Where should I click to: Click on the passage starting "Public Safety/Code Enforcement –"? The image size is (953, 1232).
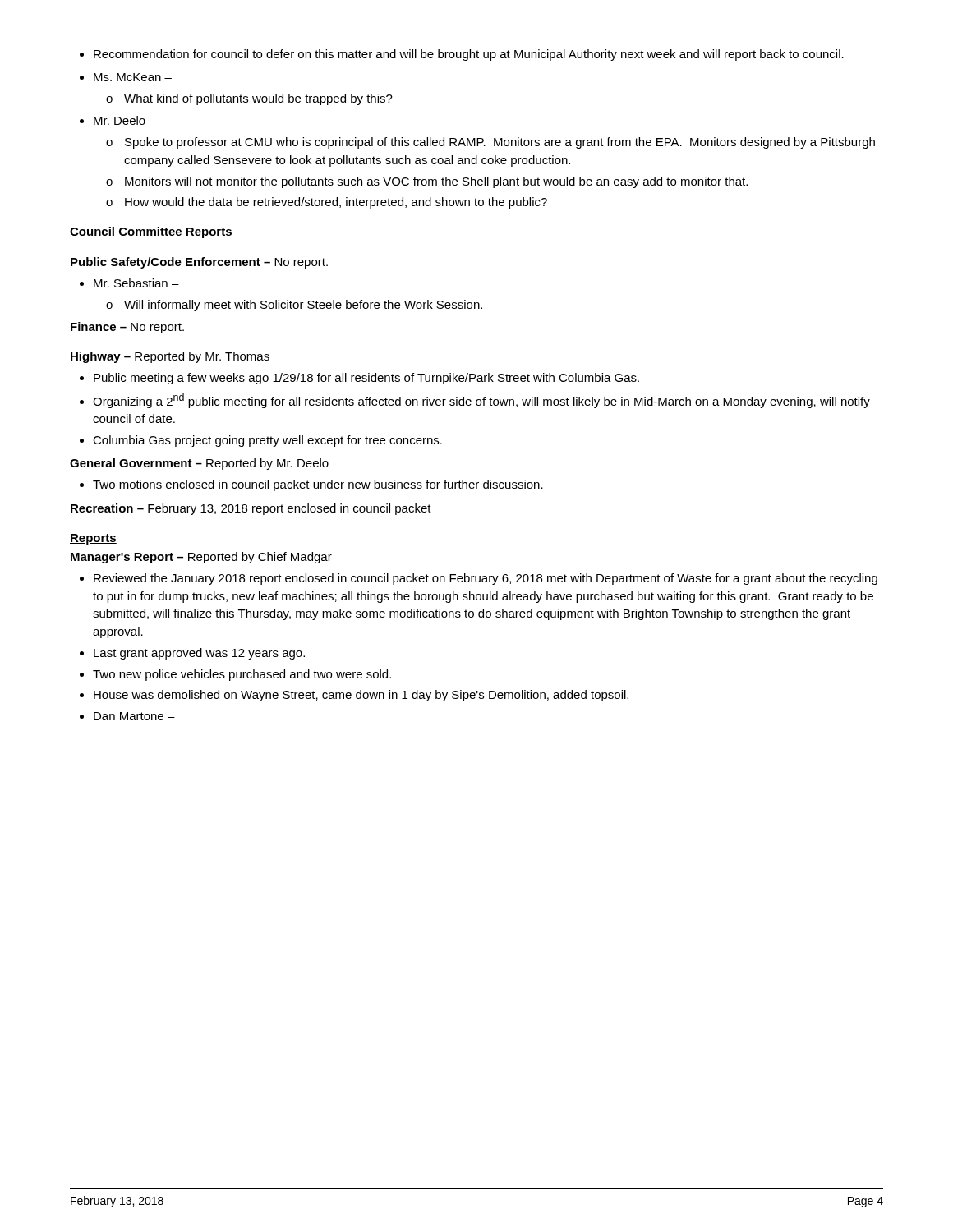[x=199, y=262]
